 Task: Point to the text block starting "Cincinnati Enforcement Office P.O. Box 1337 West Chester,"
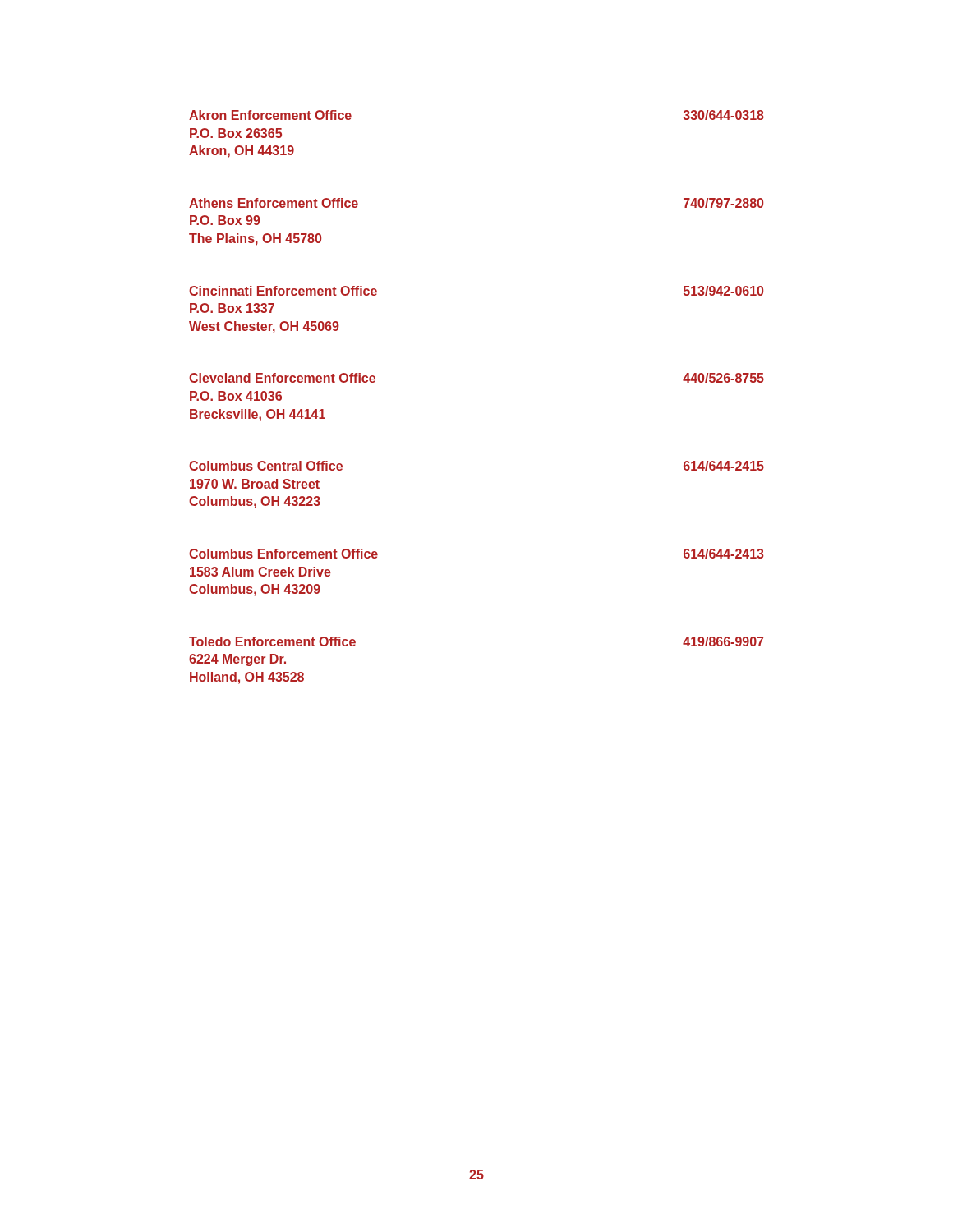[x=288, y=290]
